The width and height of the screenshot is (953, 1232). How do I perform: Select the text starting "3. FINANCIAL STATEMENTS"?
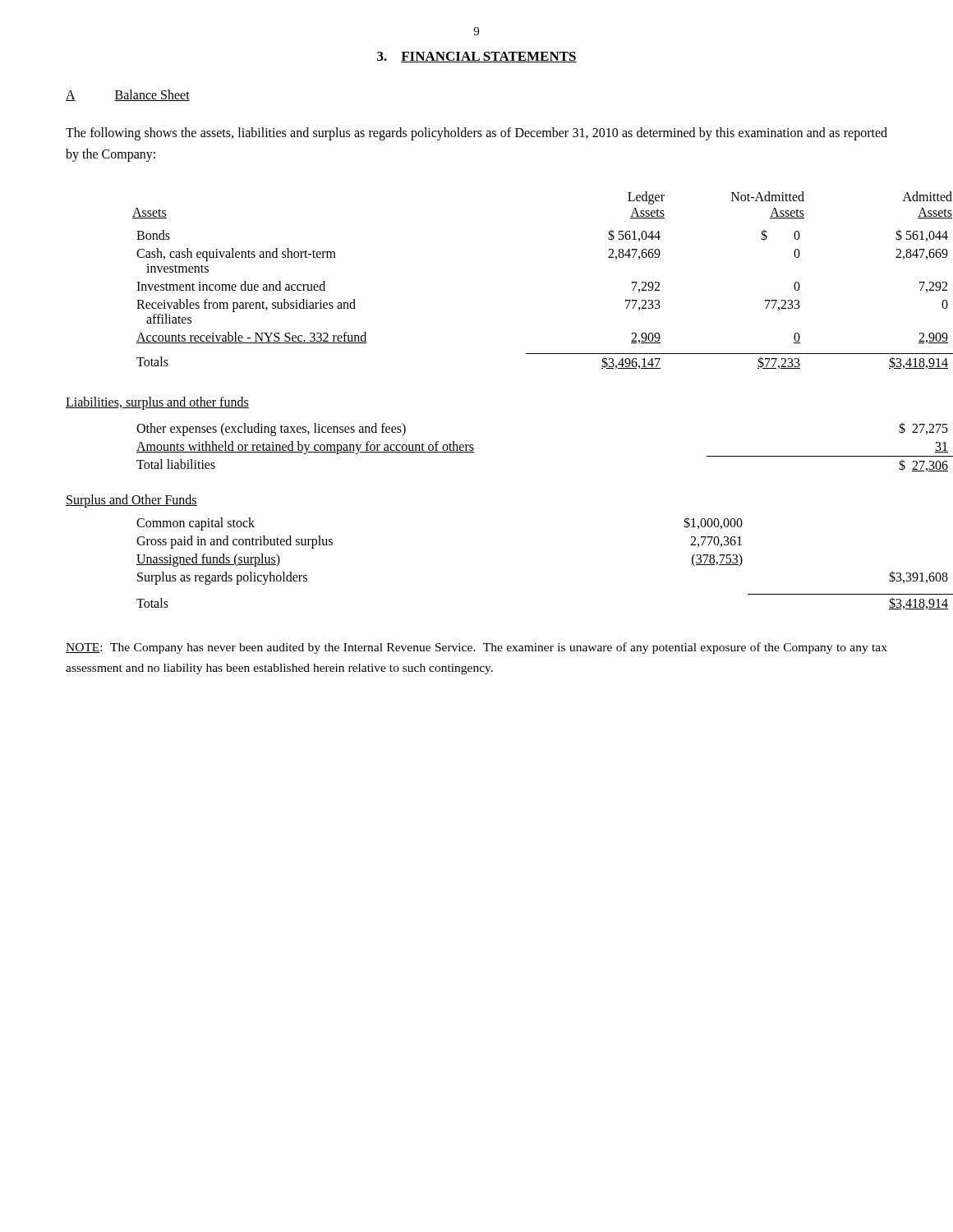(x=476, y=56)
